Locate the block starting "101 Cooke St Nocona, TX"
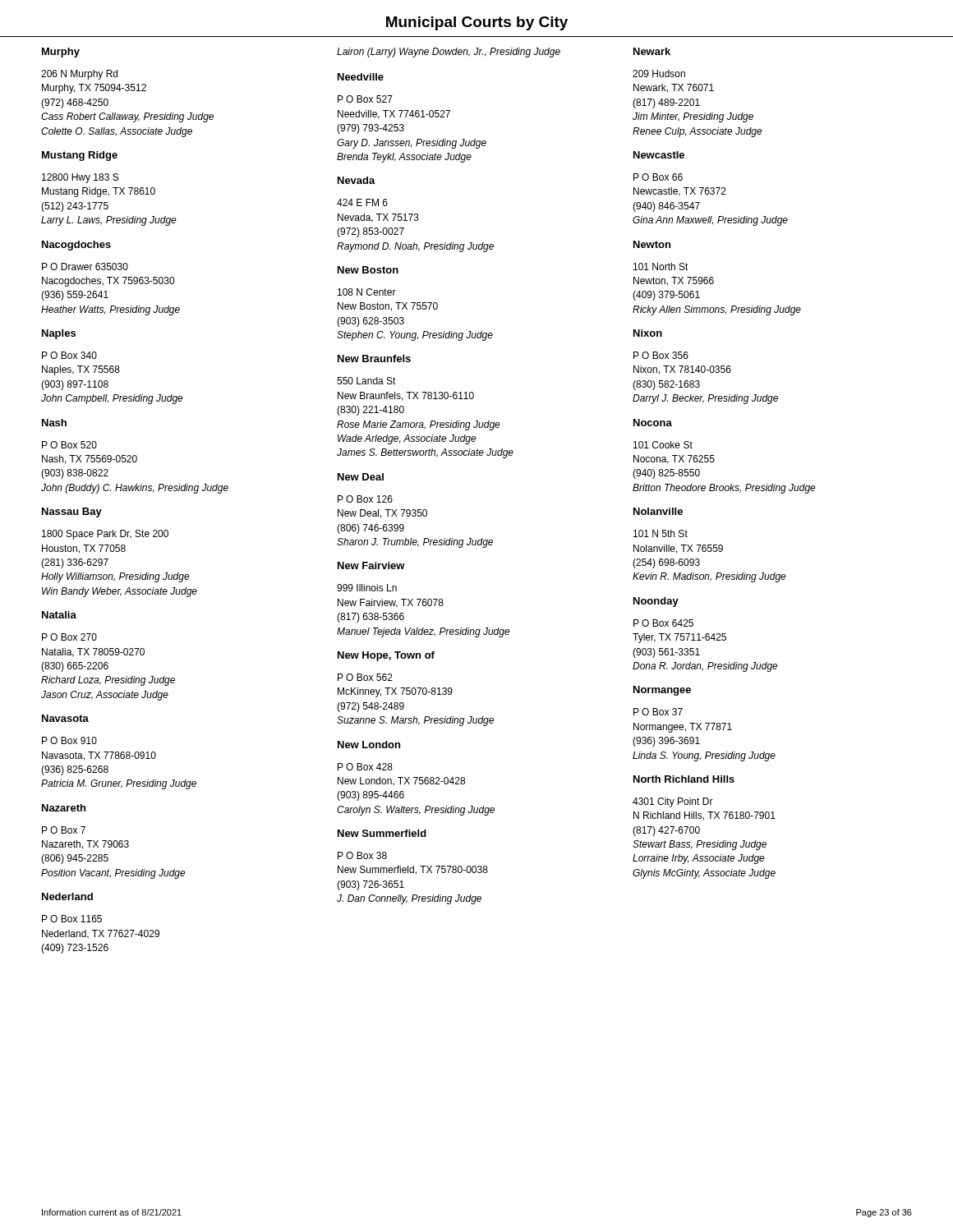 (663, 445)
